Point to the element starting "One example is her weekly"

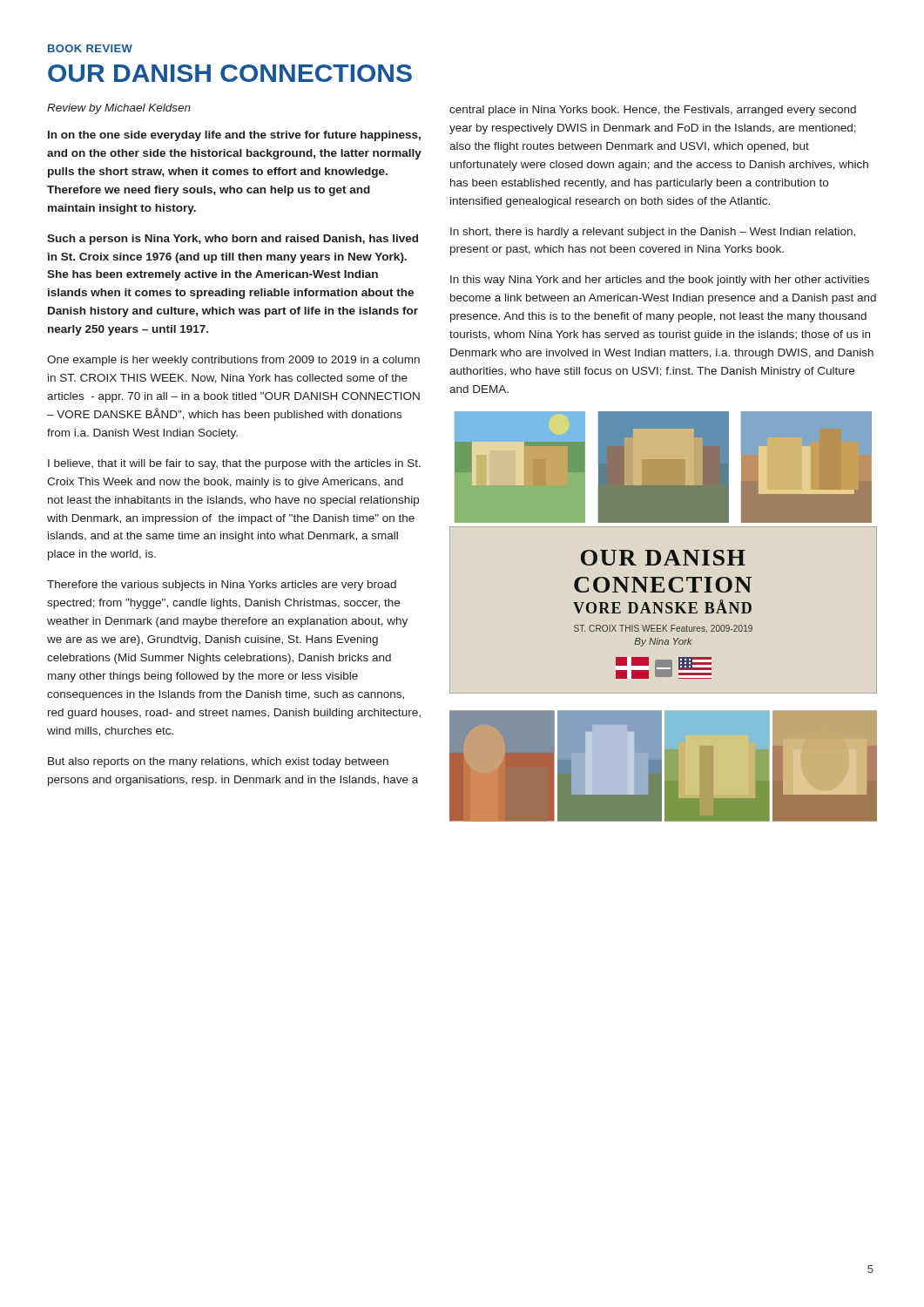coord(234,396)
